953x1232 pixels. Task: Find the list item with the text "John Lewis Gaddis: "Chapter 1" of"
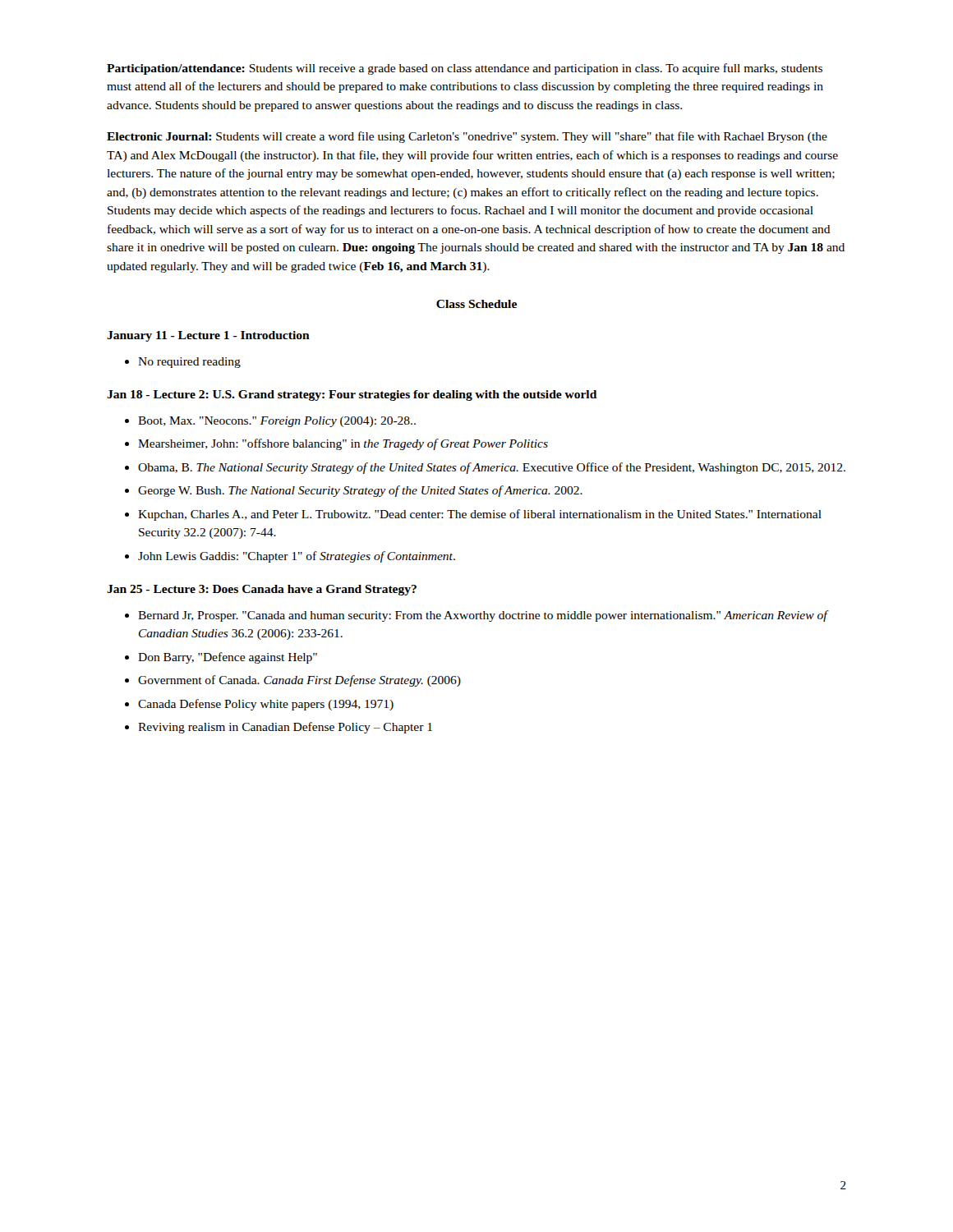pyautogui.click(x=297, y=555)
